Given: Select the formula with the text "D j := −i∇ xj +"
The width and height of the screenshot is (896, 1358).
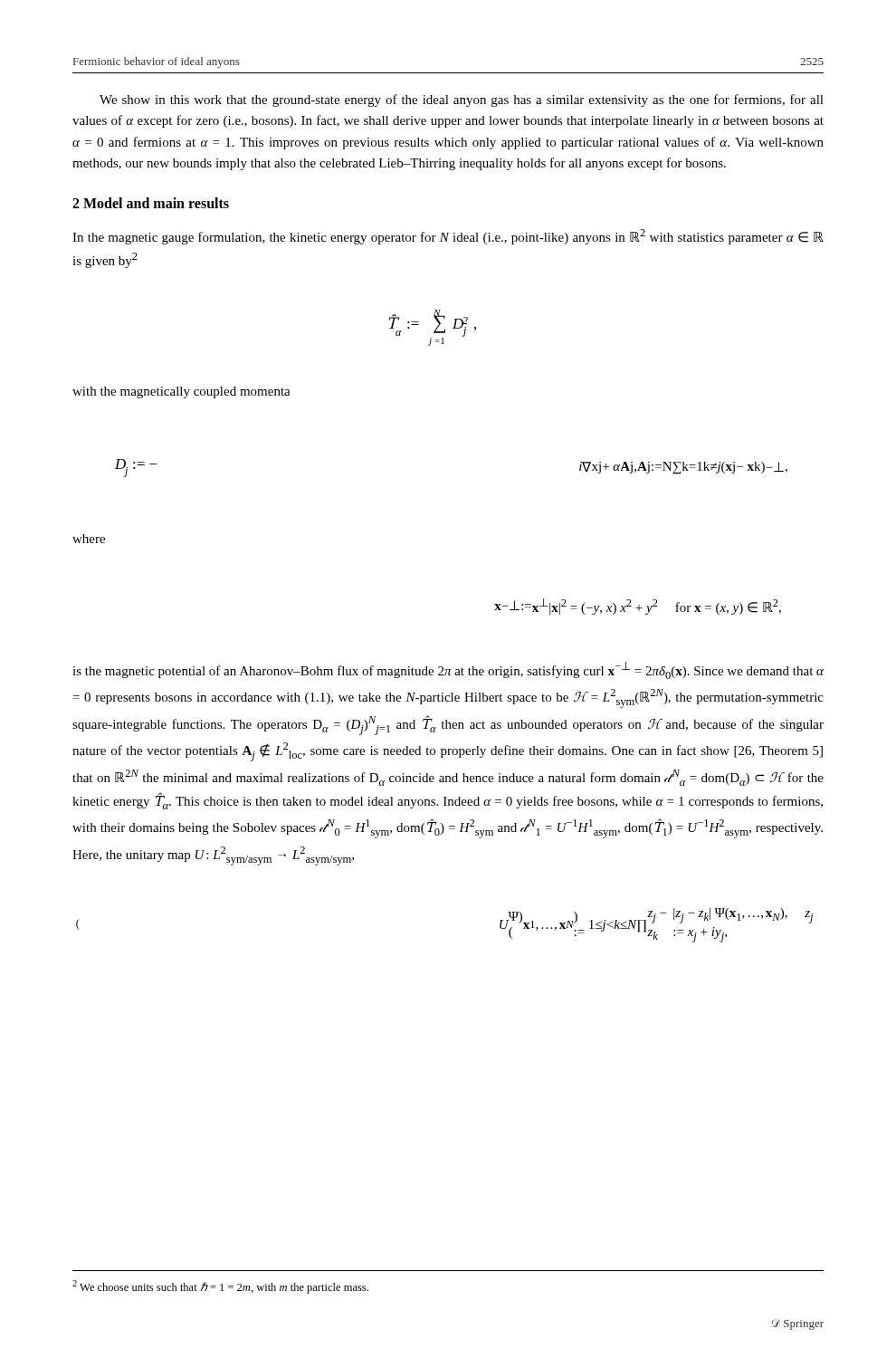Looking at the screenshot, I should coord(122,468).
